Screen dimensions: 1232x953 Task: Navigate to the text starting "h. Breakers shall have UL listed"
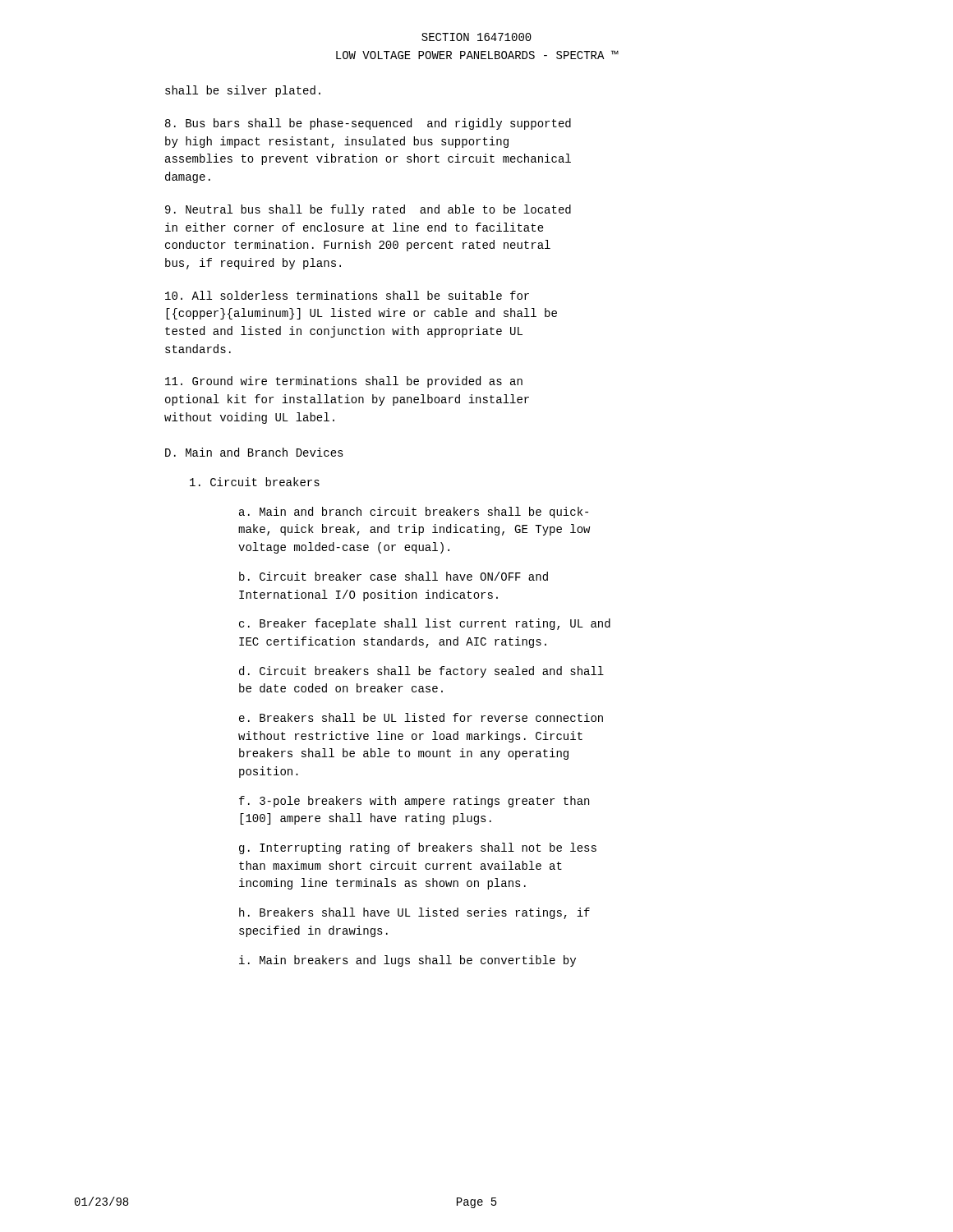(414, 922)
